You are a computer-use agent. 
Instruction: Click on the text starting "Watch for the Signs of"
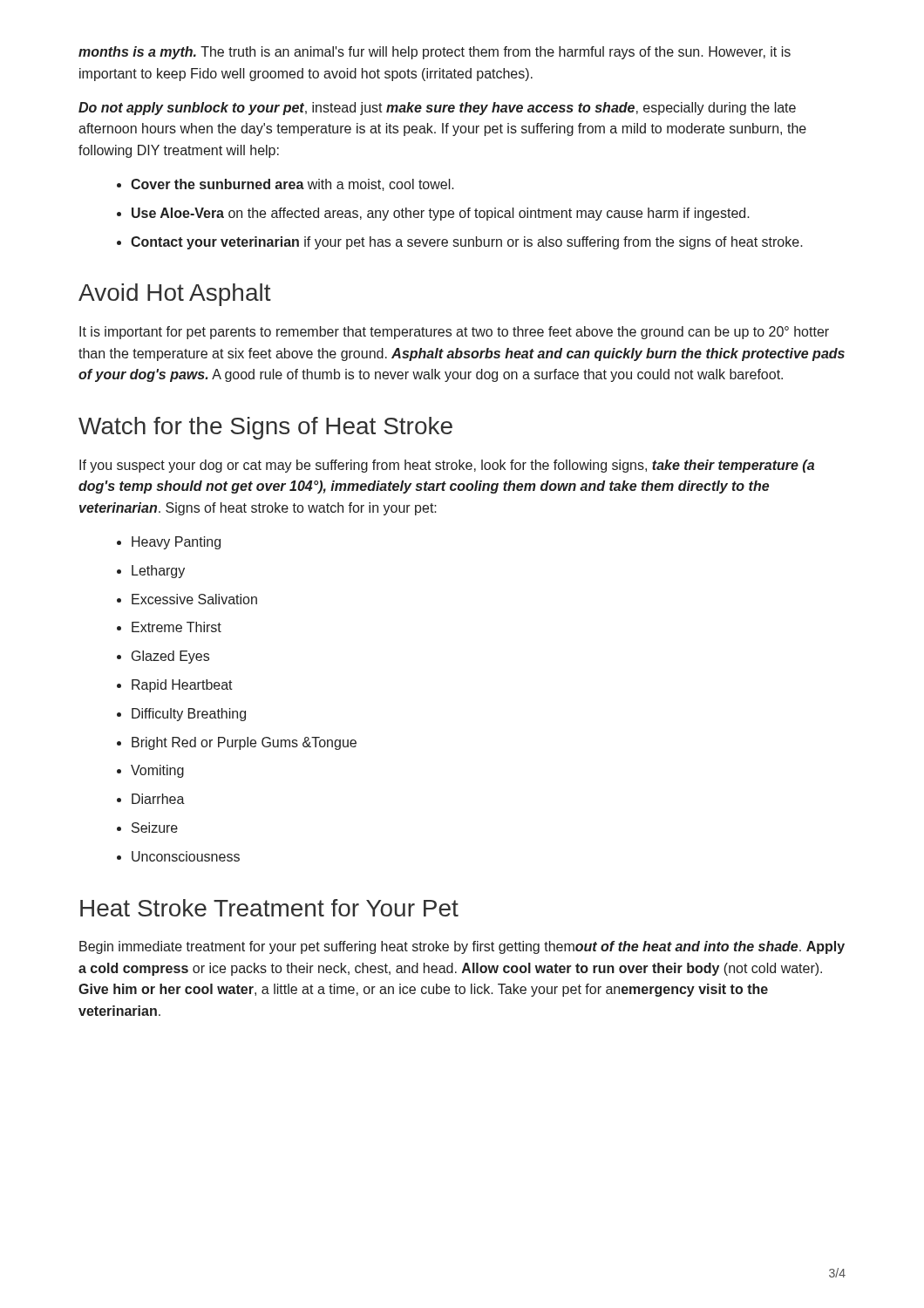coord(266,426)
